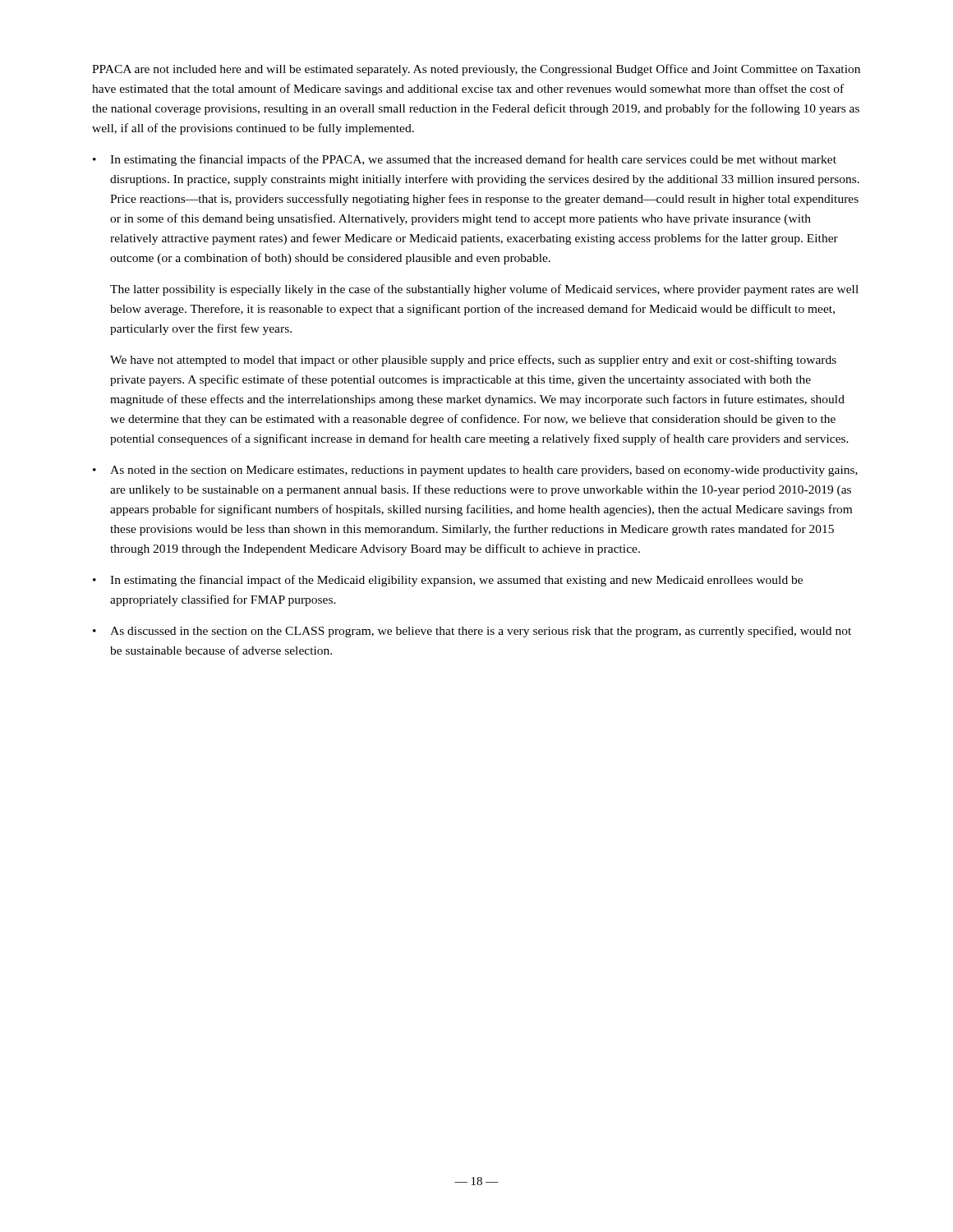Viewport: 953px width, 1232px height.
Task: Find the text block that reads "We have not attempted to model"
Action: click(x=480, y=399)
